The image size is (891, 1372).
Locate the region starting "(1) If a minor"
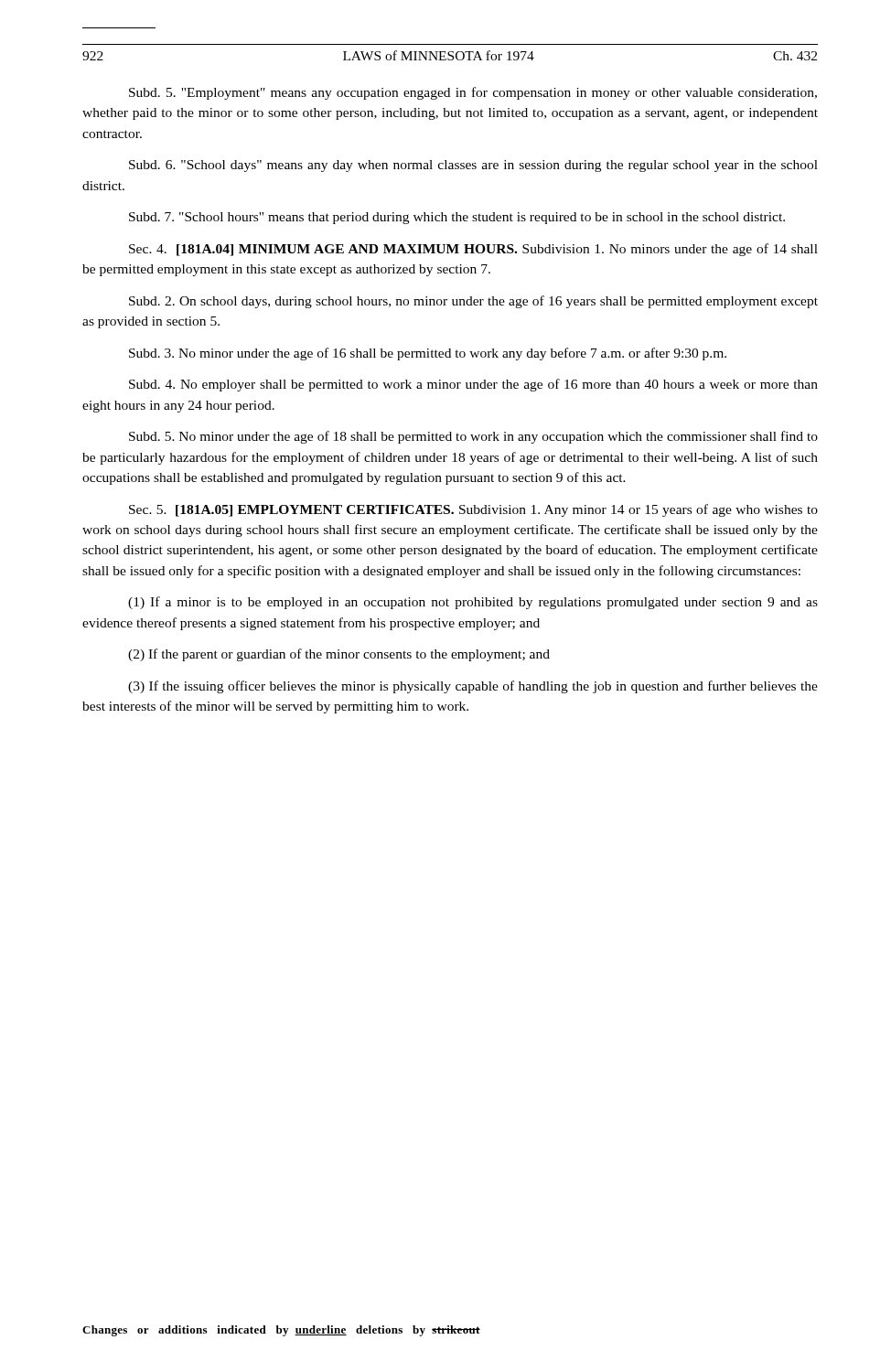450,612
